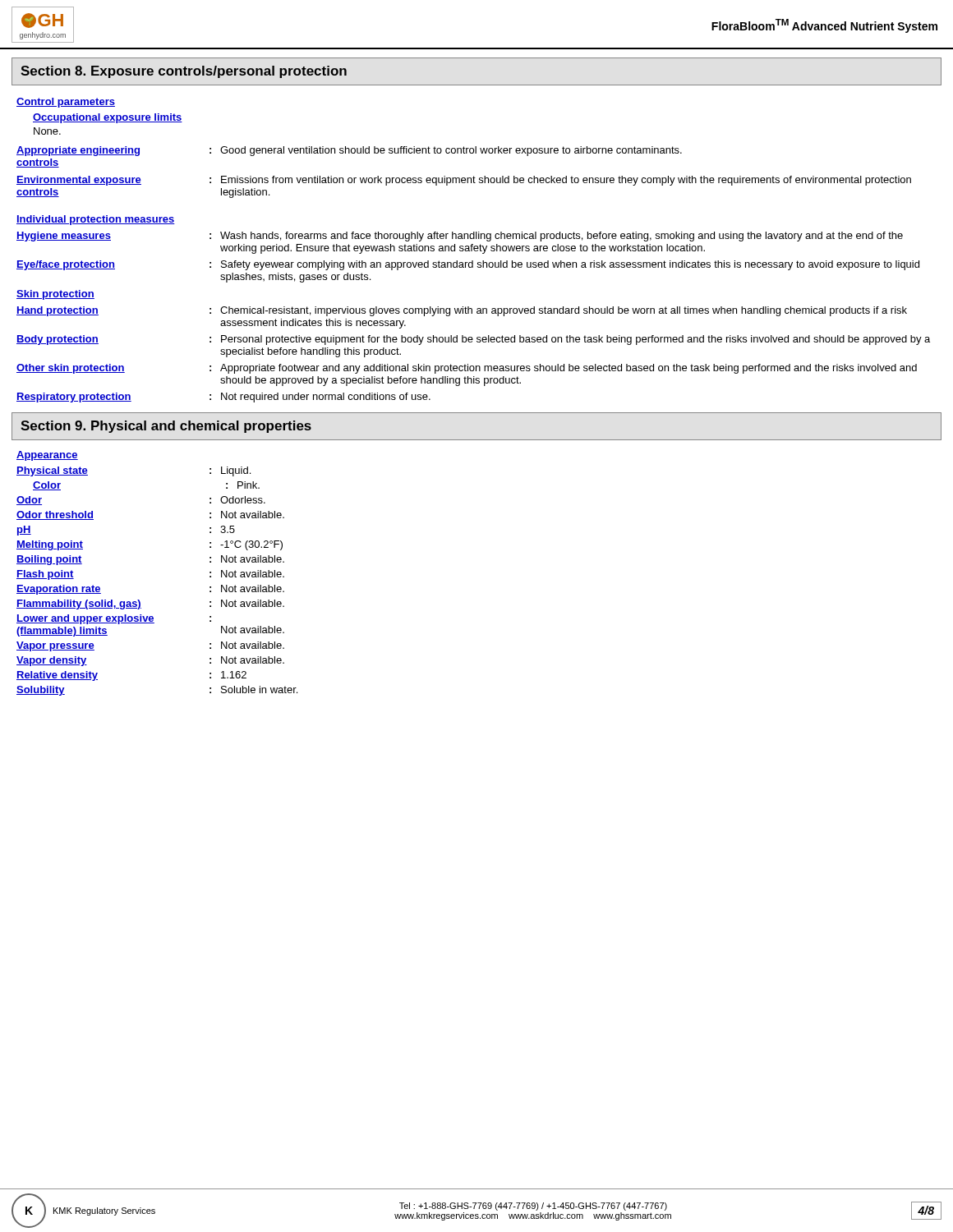
Task: Locate the block starting "Vapor pressure : Not available."
Action: (x=73, y=646)
